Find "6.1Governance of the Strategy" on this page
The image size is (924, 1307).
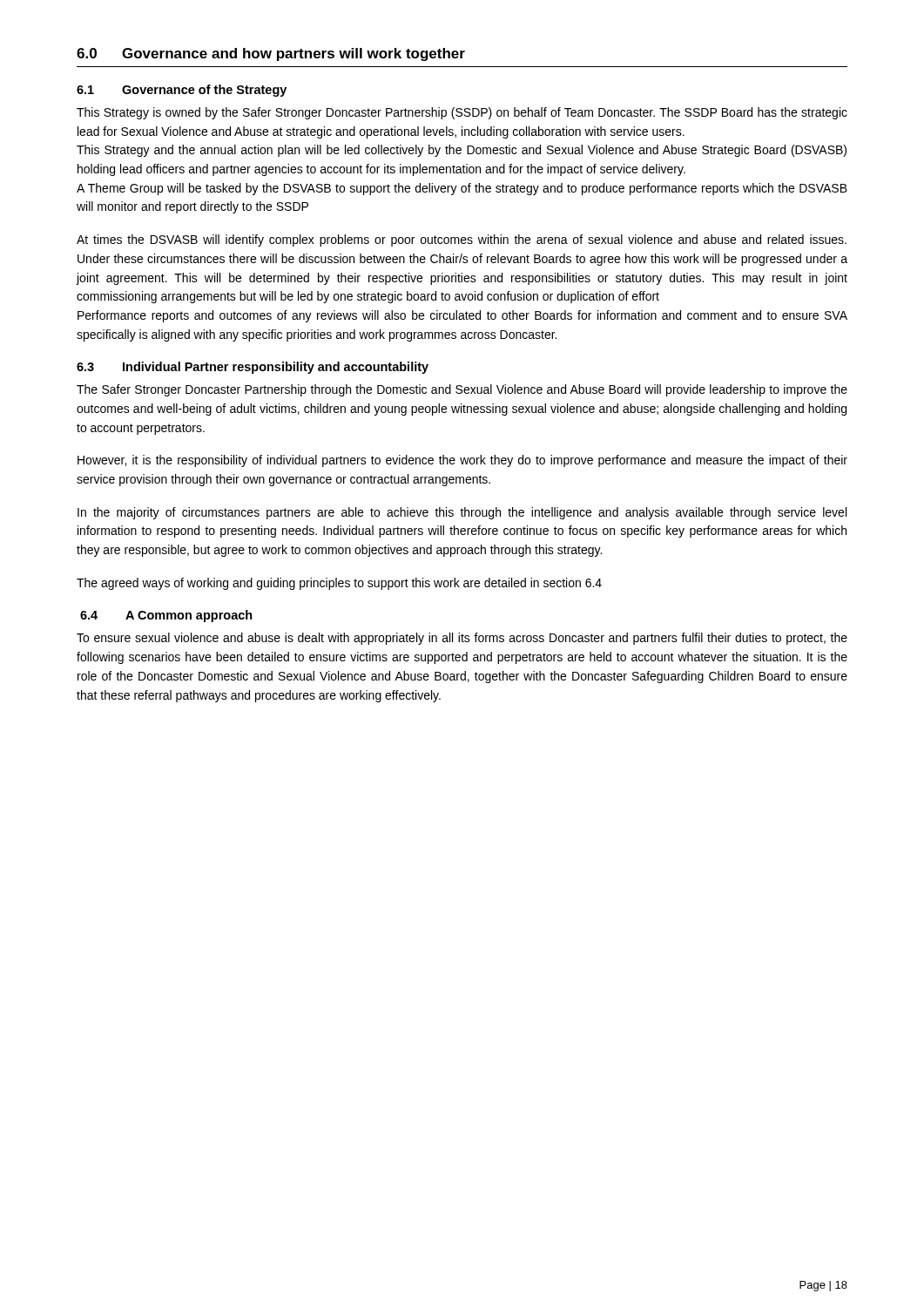pos(182,90)
